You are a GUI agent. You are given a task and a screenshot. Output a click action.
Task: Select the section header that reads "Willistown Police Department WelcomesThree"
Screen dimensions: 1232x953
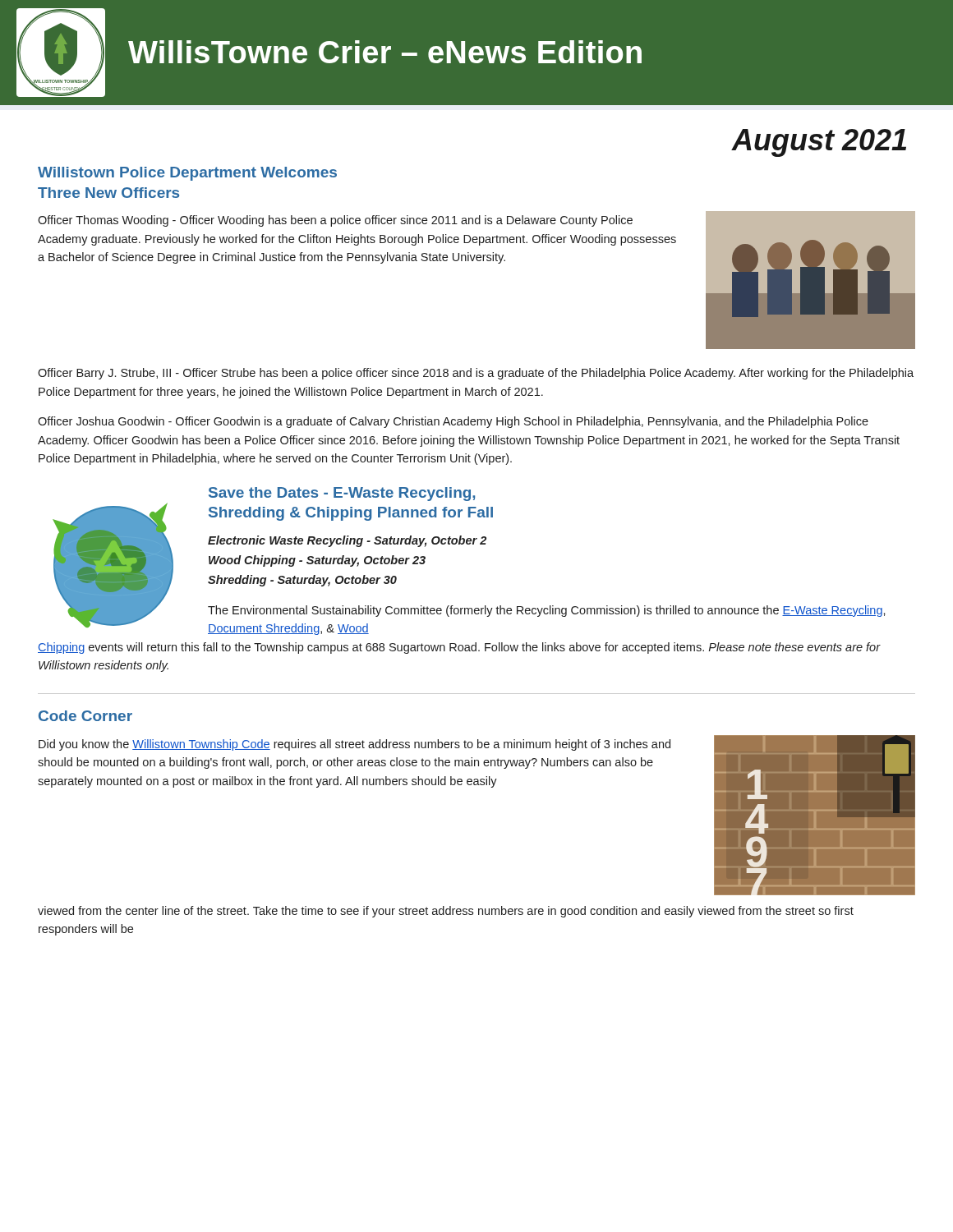(x=188, y=182)
